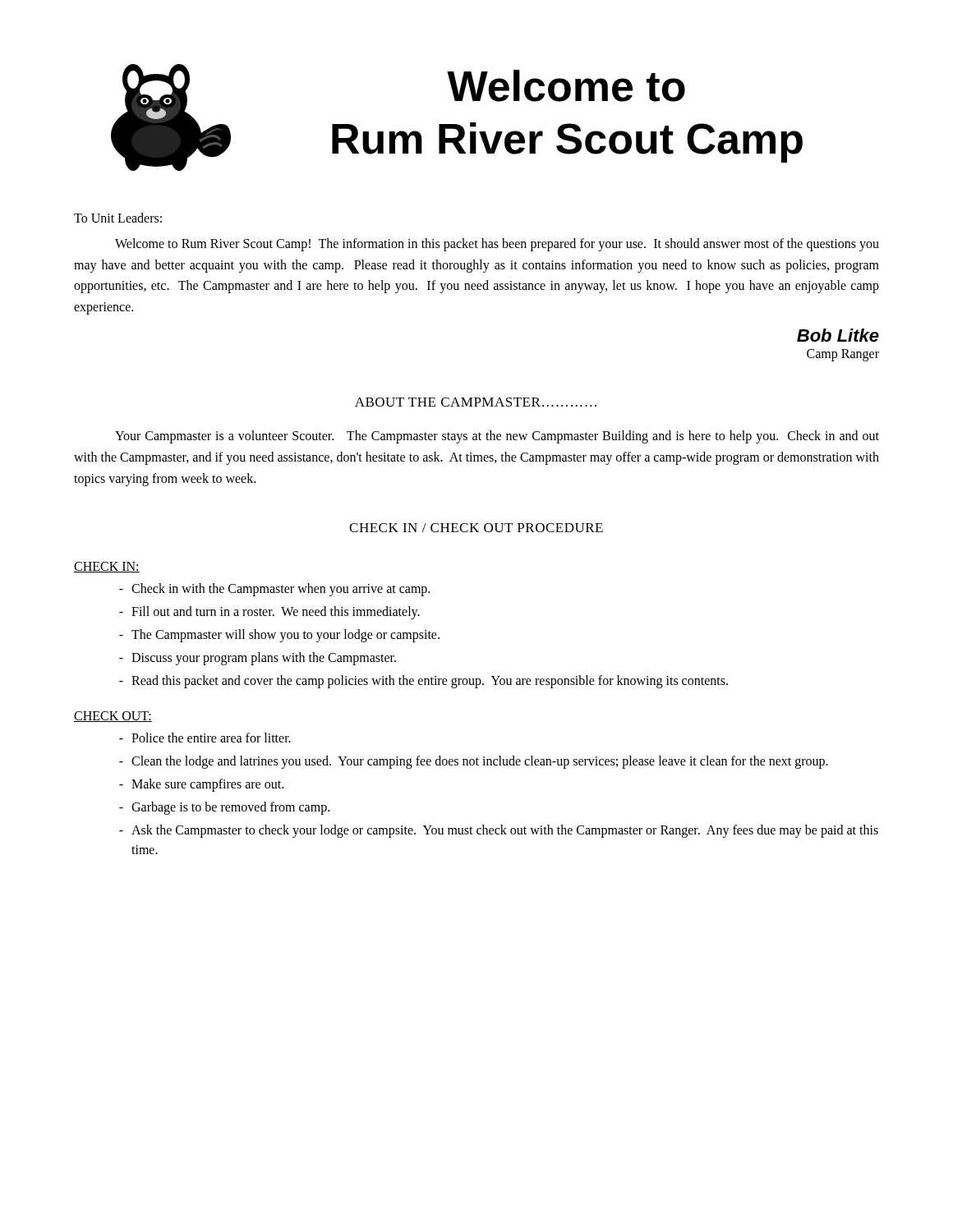The image size is (953, 1232).
Task: Select the block starting "CHECK OUT:"
Action: (x=113, y=716)
